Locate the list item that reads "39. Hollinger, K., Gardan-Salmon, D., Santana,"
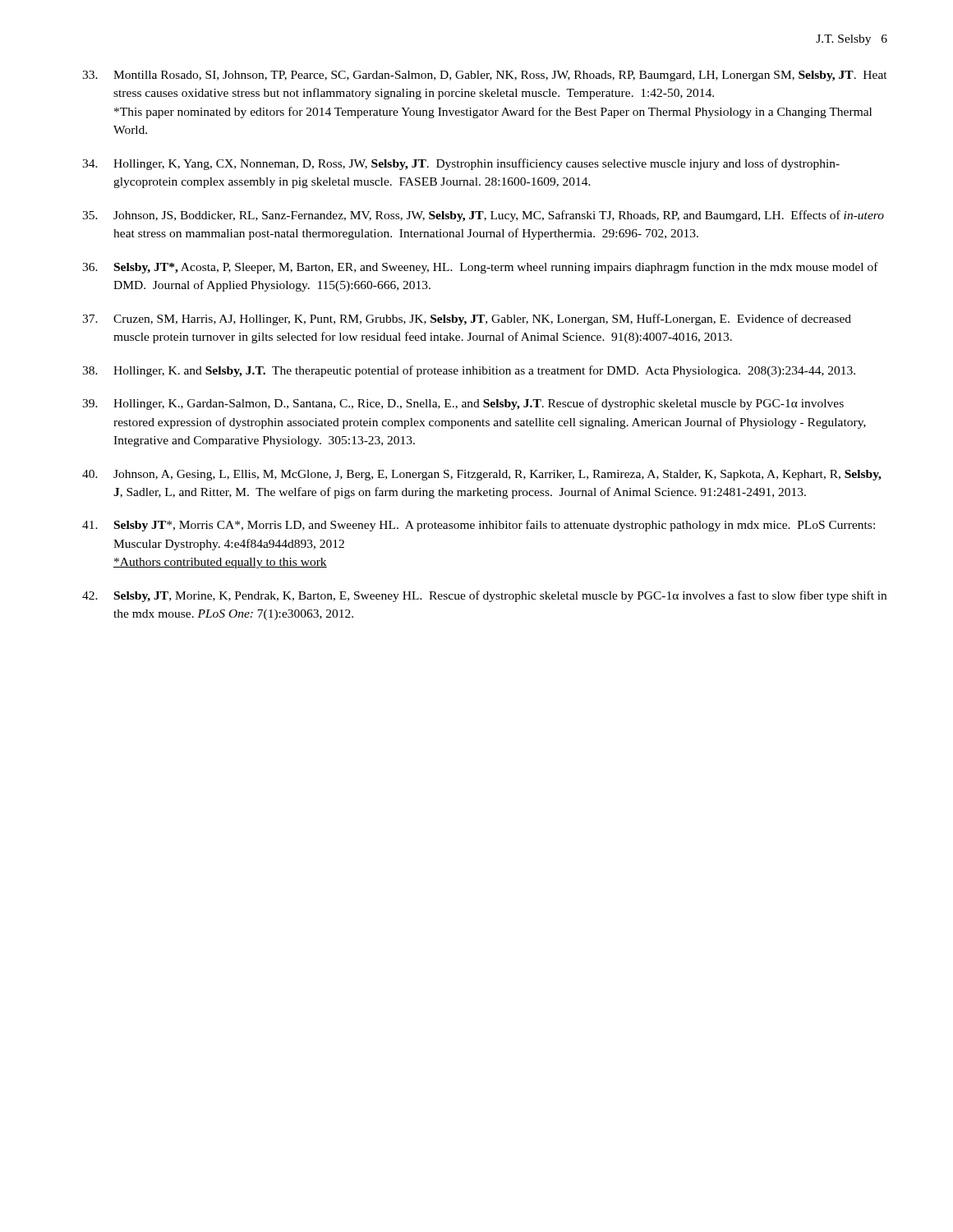Viewport: 953px width, 1232px height. pyautogui.click(x=485, y=422)
